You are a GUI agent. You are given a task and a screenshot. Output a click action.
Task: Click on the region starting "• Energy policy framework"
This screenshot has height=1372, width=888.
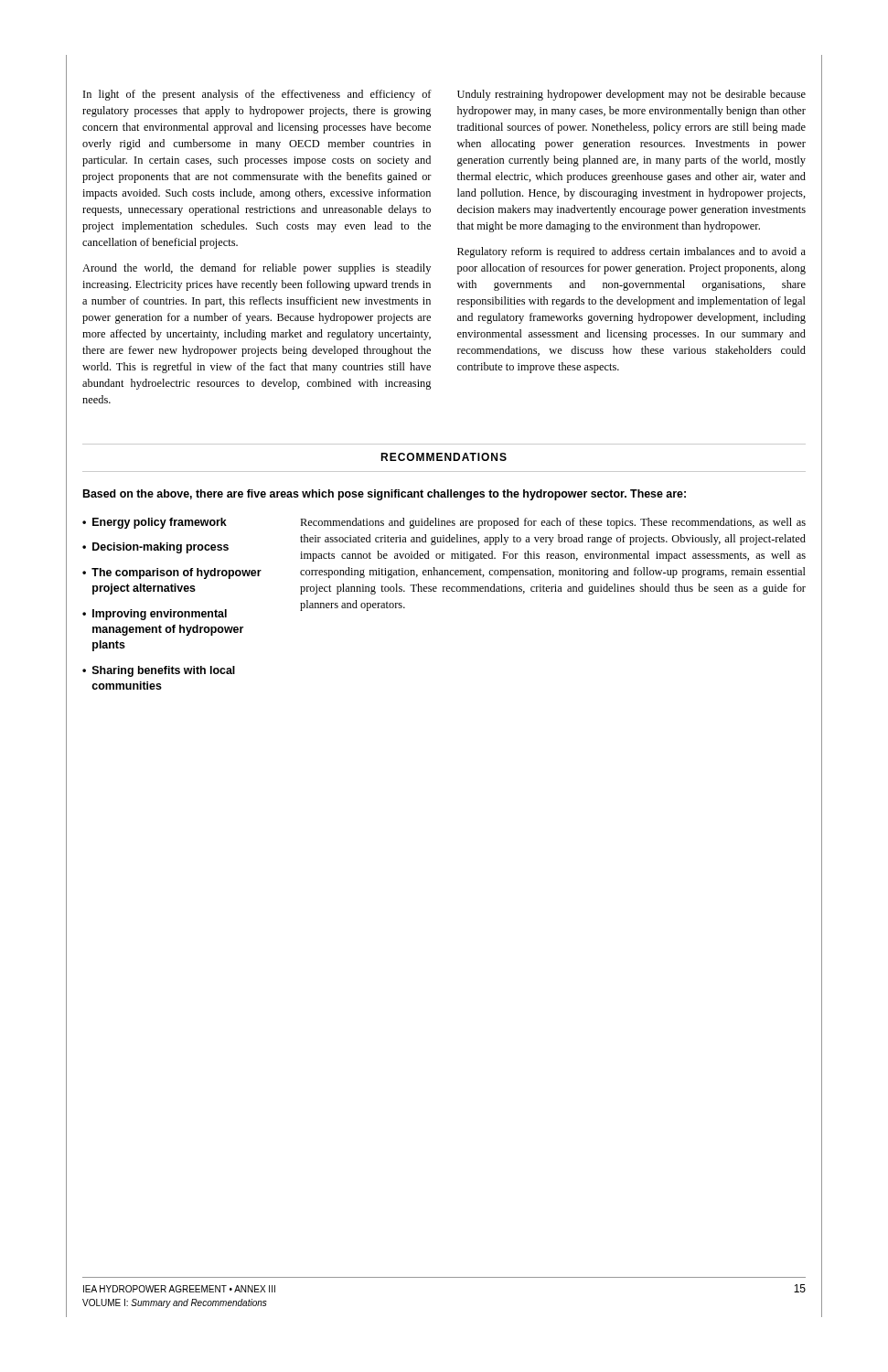point(178,523)
